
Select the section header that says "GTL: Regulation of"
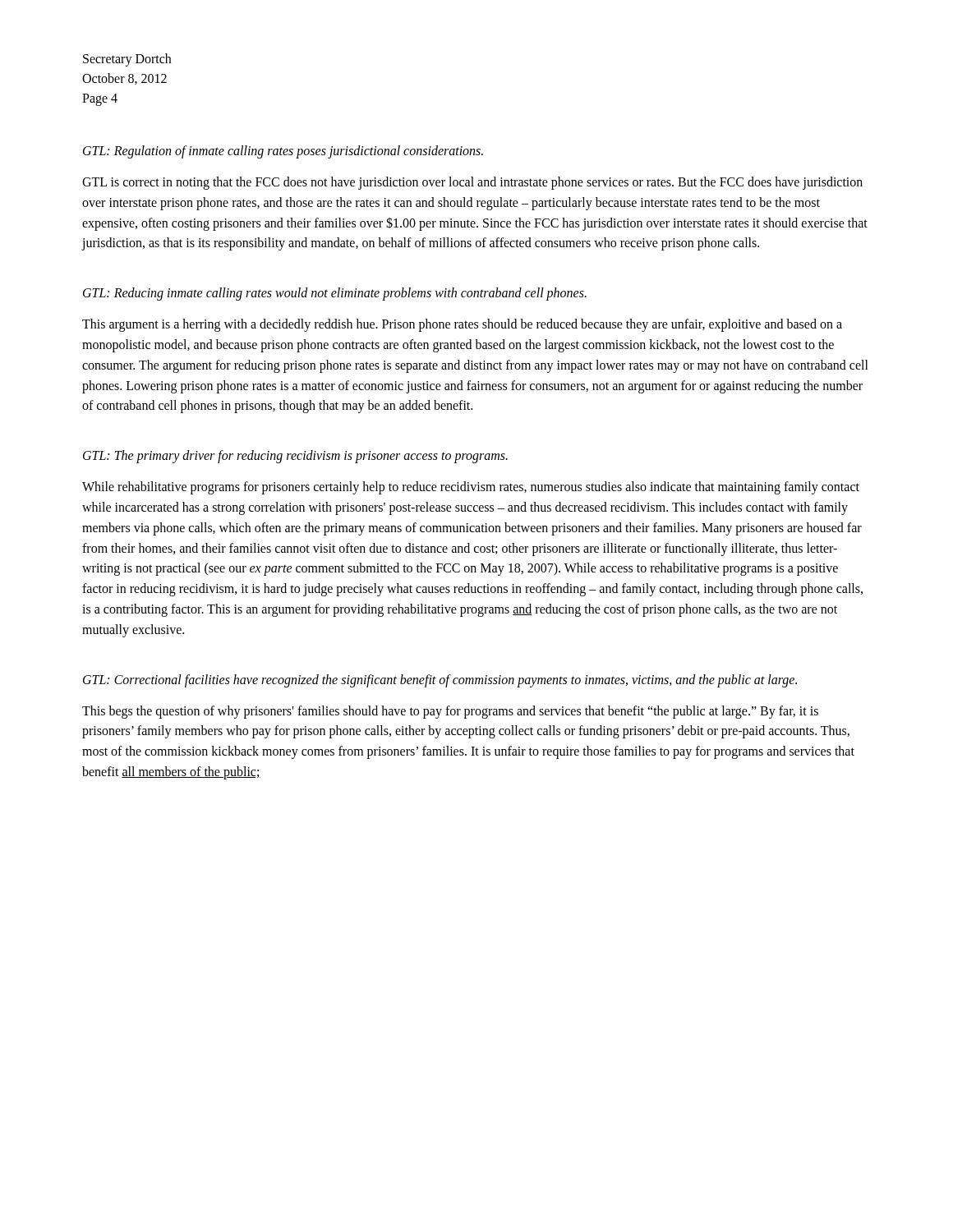coord(283,151)
